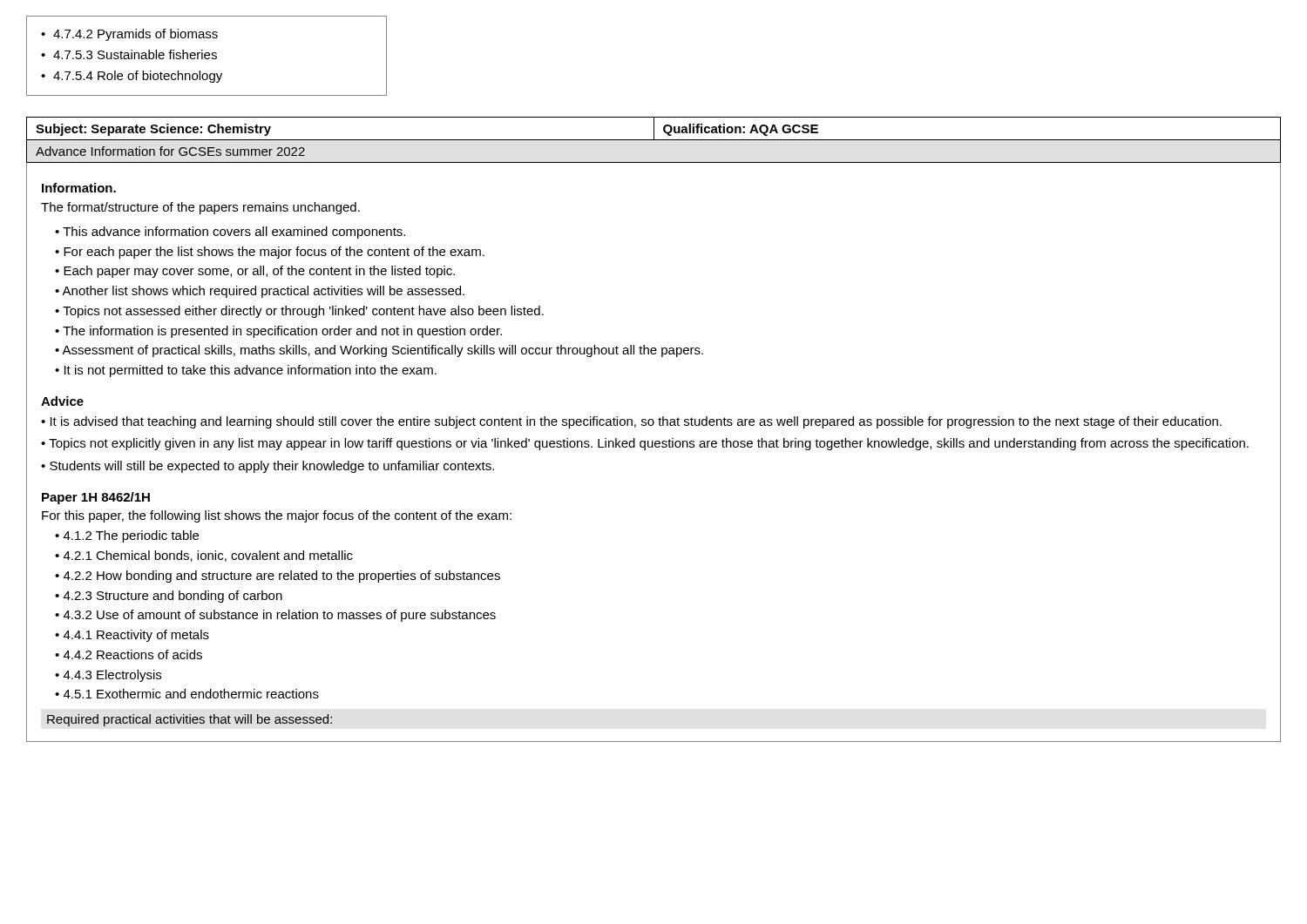This screenshot has height=924, width=1307.
Task: Select the passage starting "• 4.4.2 Reactions of"
Action: coord(129,654)
